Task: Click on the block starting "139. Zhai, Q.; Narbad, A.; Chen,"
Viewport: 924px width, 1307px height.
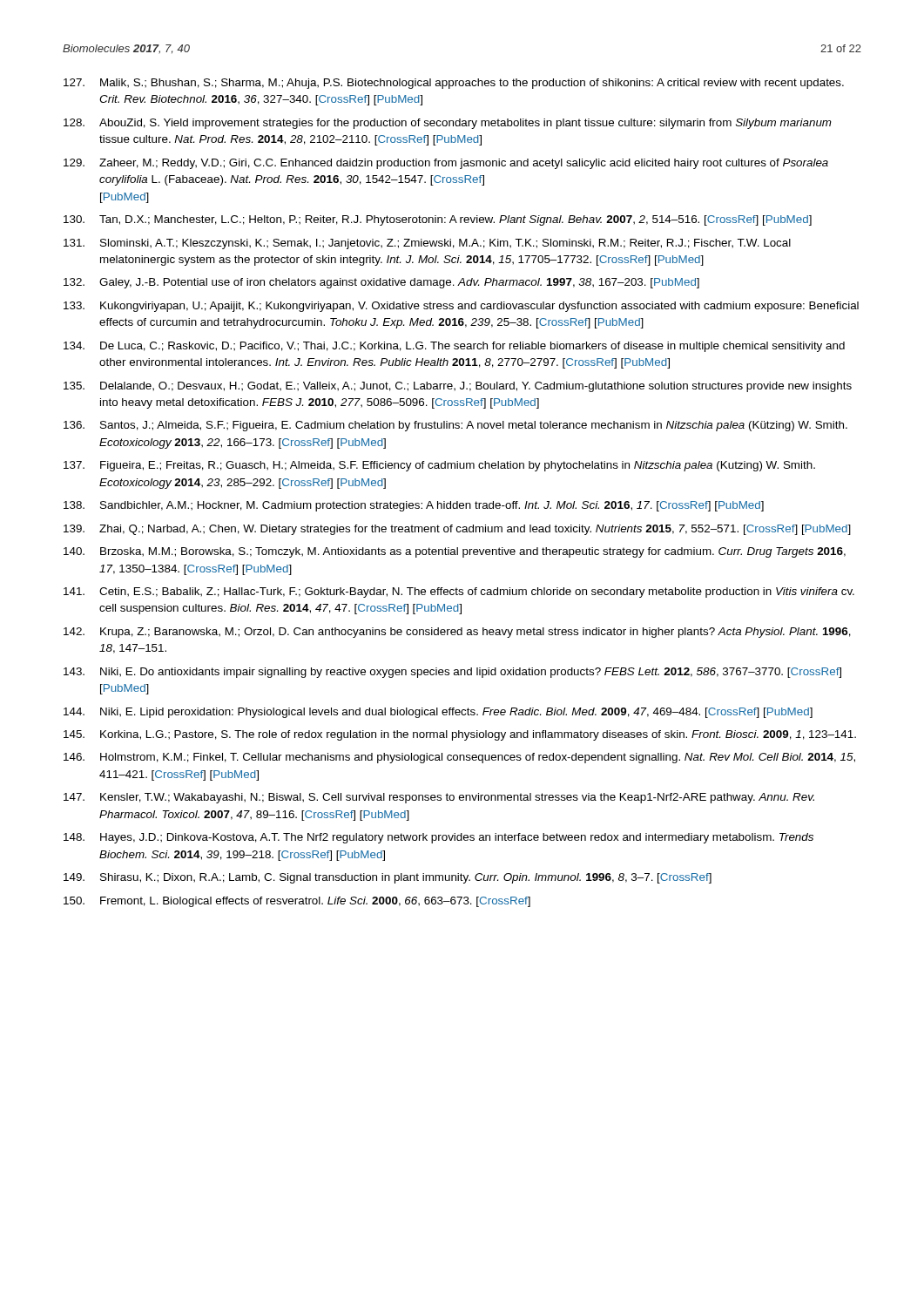Action: [x=462, y=528]
